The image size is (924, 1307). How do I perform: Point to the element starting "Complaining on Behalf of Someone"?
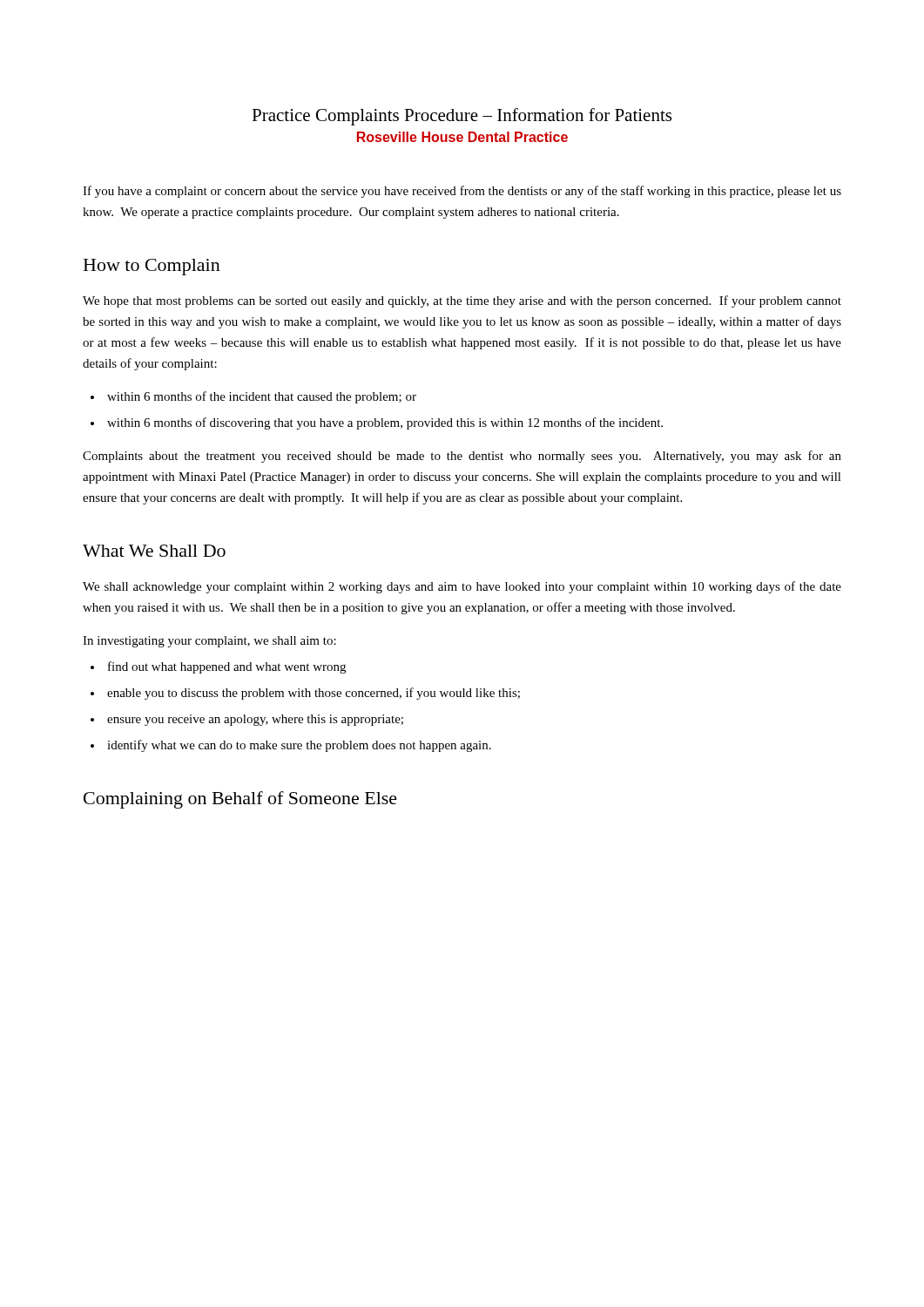click(240, 798)
